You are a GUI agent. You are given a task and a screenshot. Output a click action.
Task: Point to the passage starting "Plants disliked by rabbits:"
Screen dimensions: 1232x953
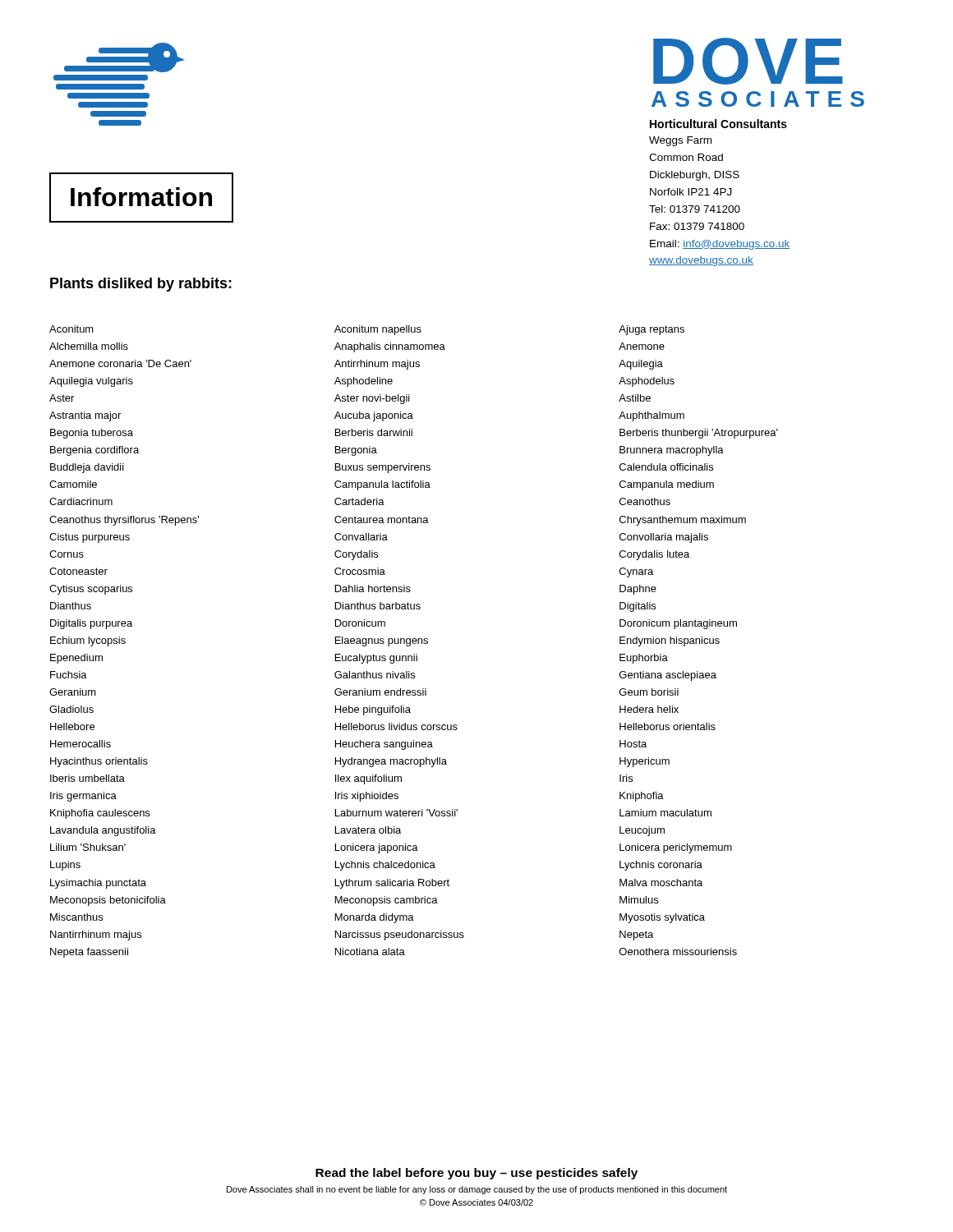tap(141, 283)
